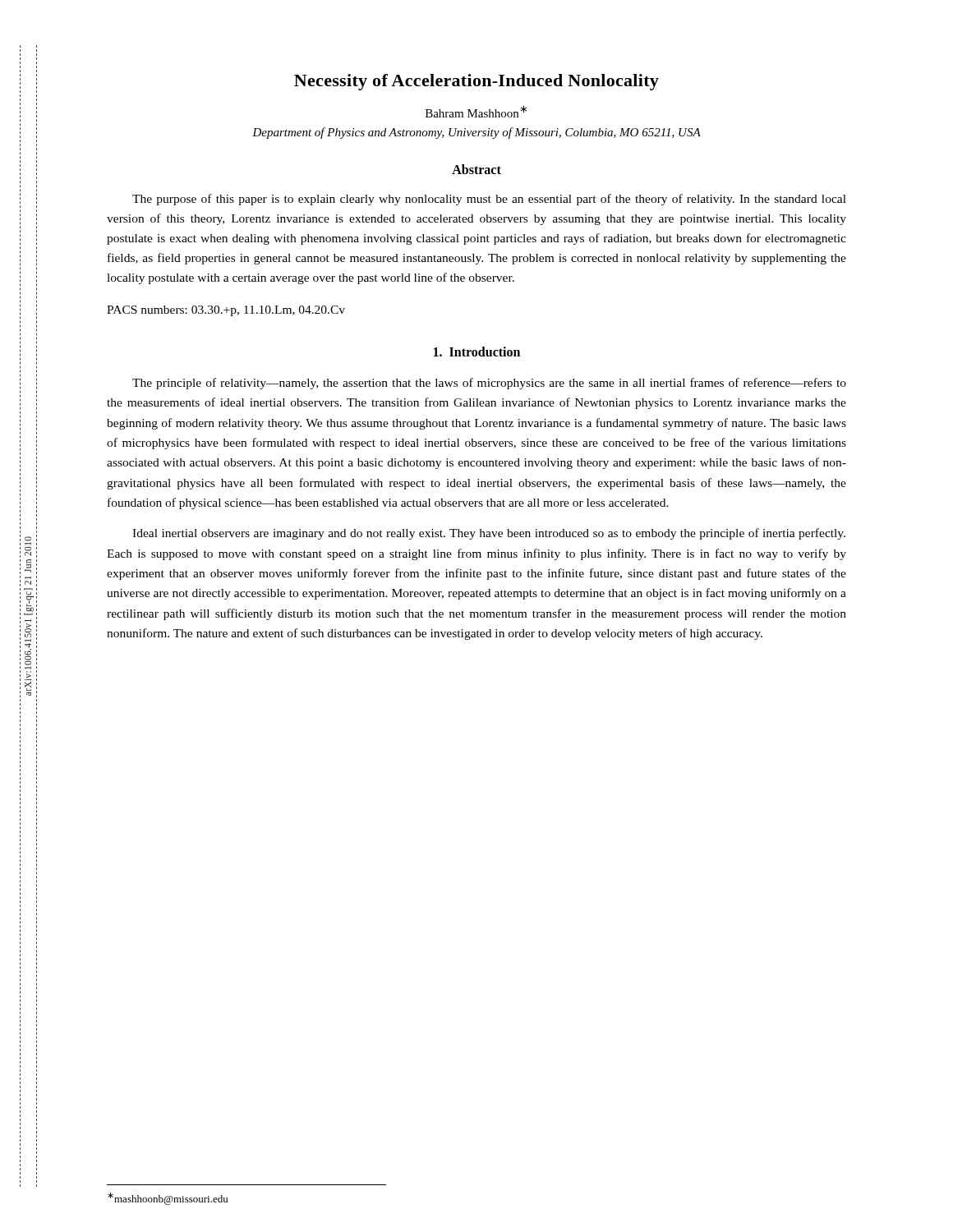953x1232 pixels.
Task: Find the title that says "Necessity of Acceleration-Induced"
Action: (x=476, y=81)
